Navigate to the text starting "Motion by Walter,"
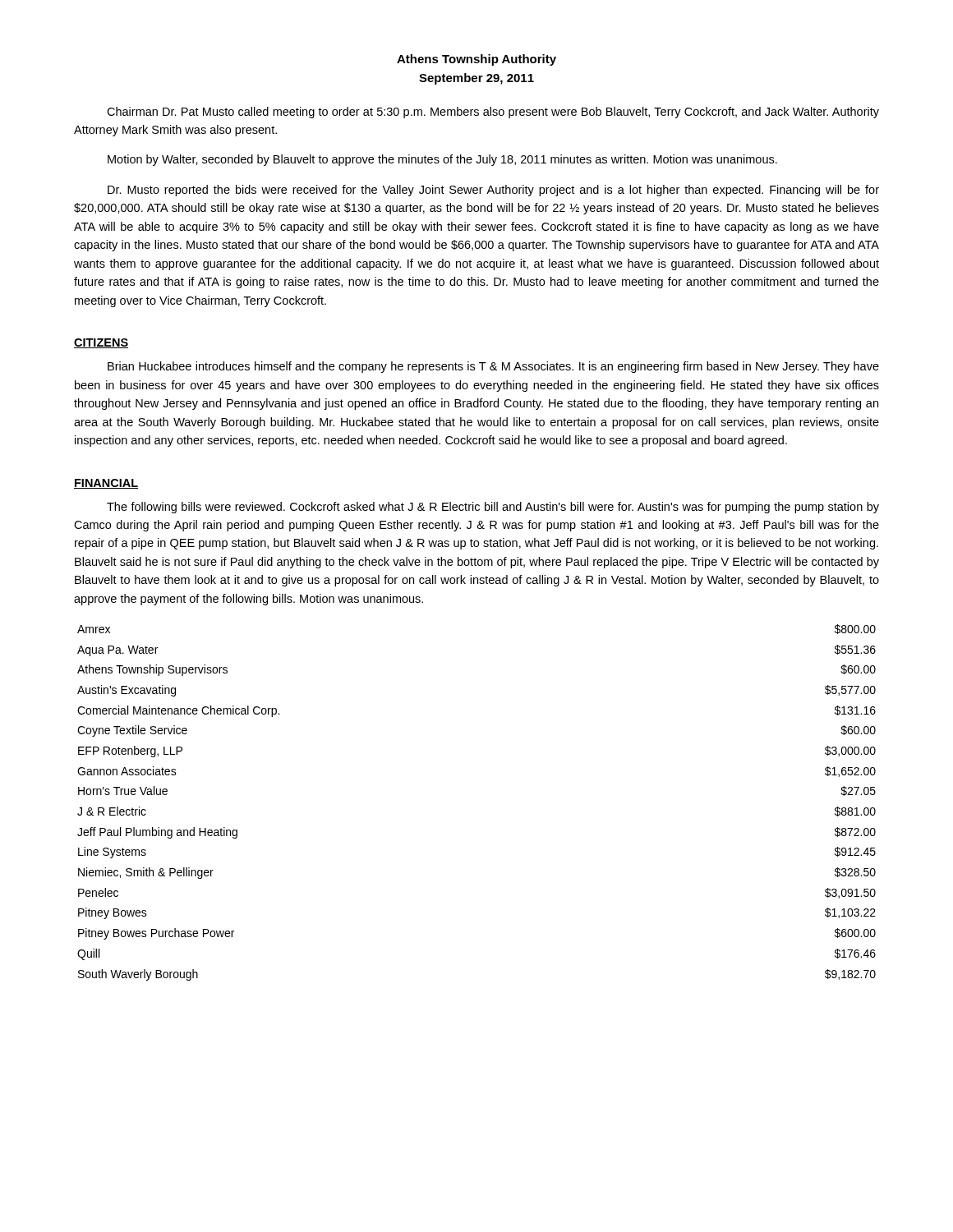Screen dimensions: 1232x953 click(442, 160)
